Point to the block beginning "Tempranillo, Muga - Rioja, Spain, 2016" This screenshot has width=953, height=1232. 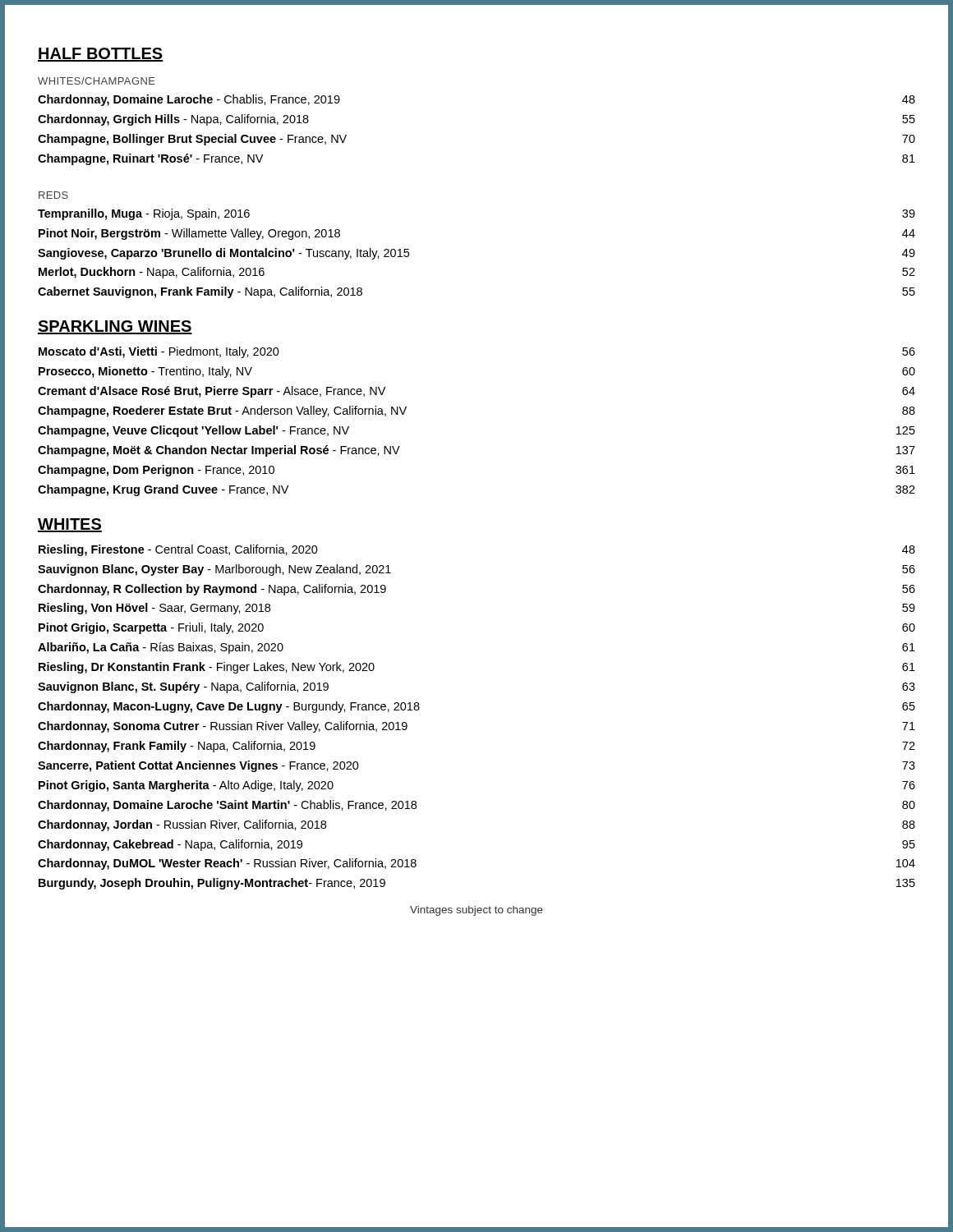pyautogui.click(x=138, y=214)
